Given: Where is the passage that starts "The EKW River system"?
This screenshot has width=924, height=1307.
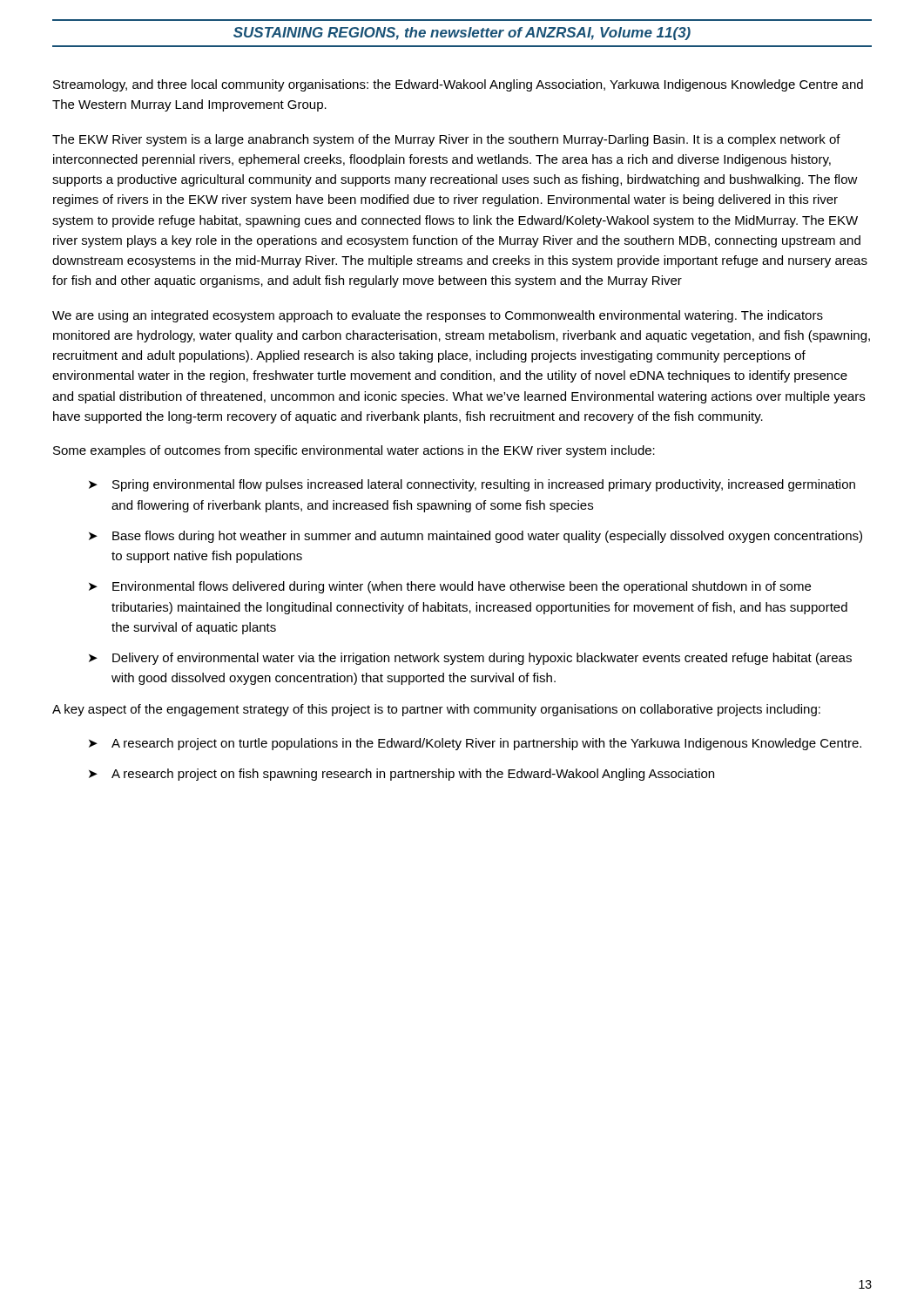Looking at the screenshot, I should pos(460,209).
